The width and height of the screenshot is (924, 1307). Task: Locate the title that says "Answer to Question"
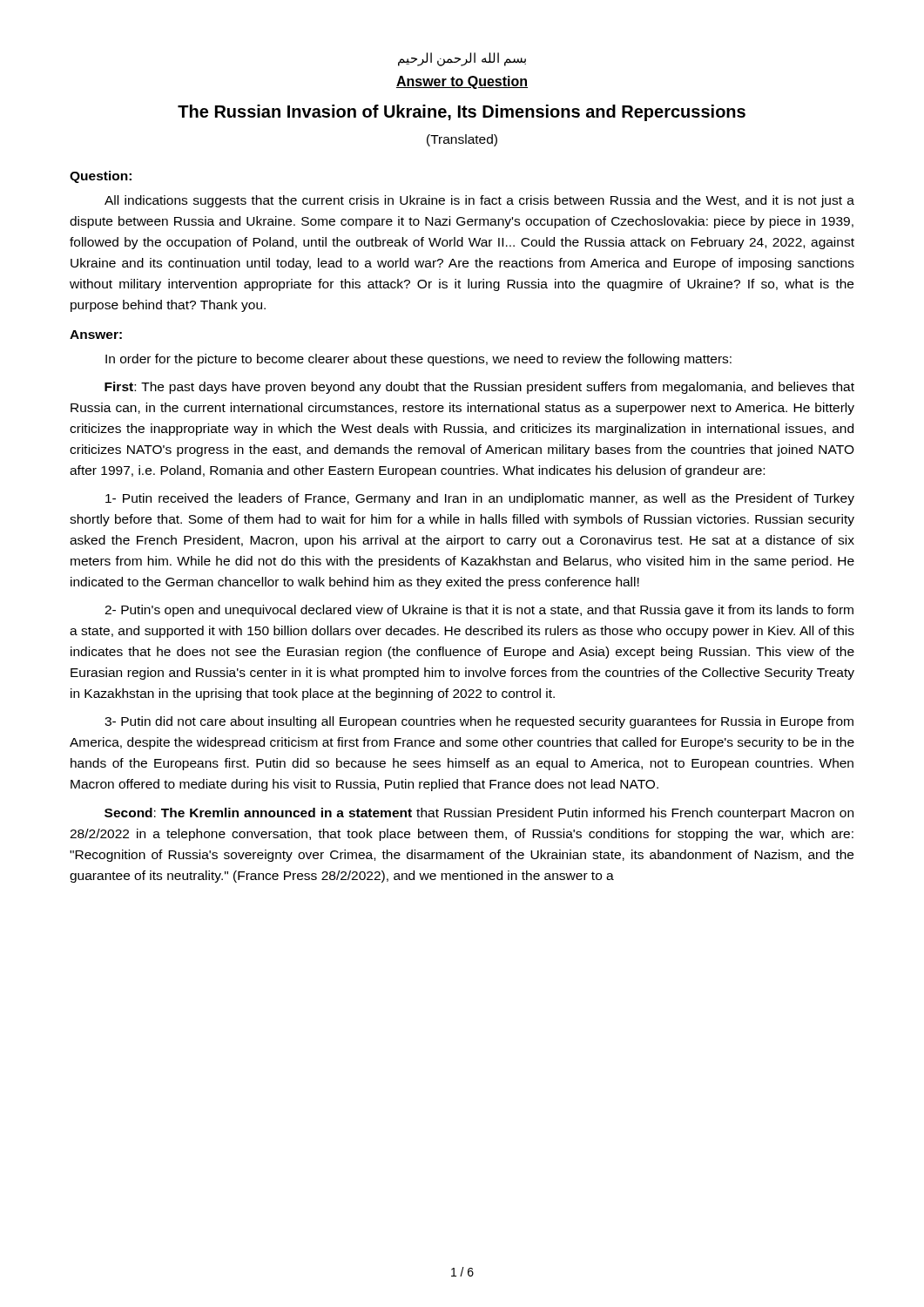point(462,82)
